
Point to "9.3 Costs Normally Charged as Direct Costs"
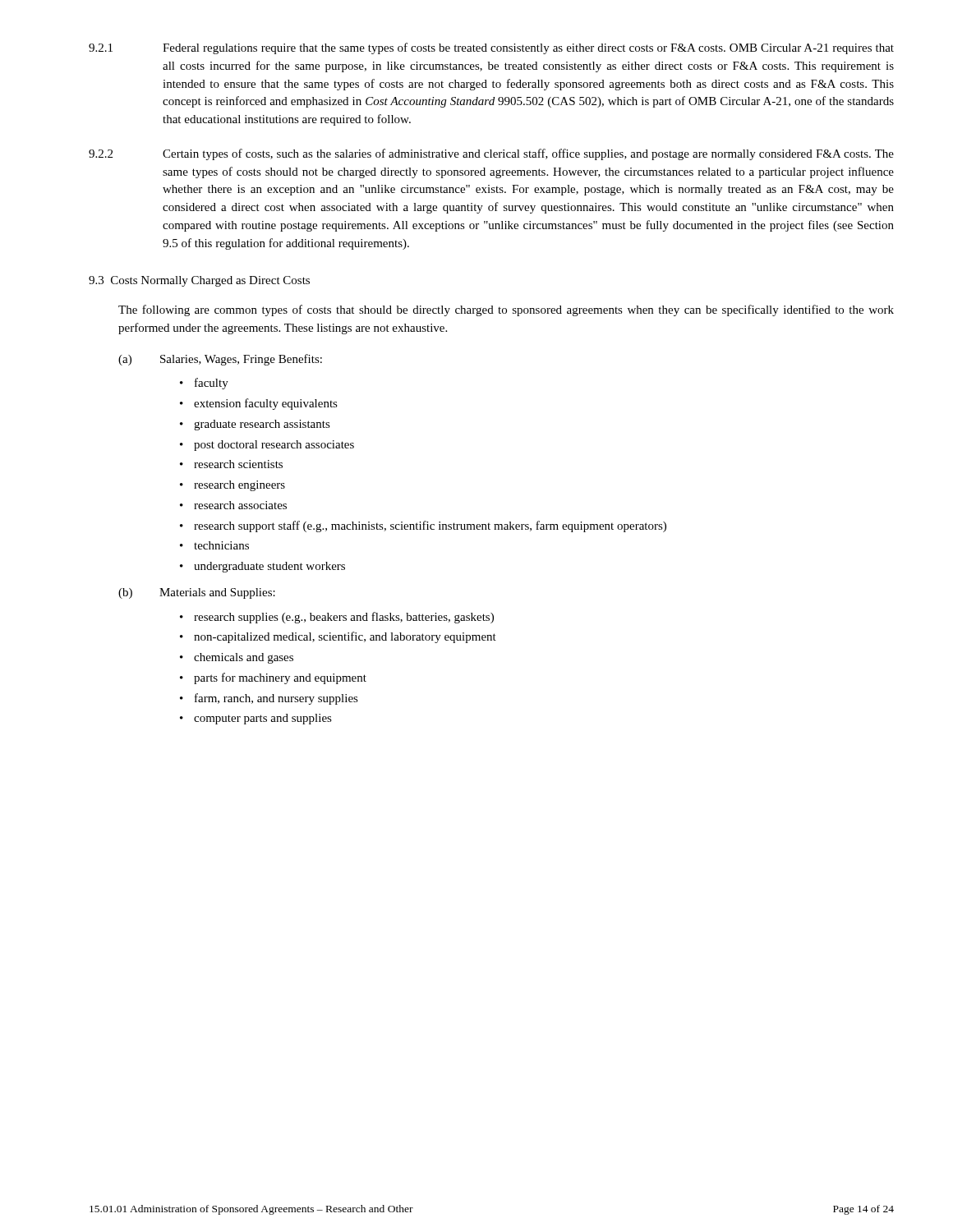pyautogui.click(x=200, y=280)
